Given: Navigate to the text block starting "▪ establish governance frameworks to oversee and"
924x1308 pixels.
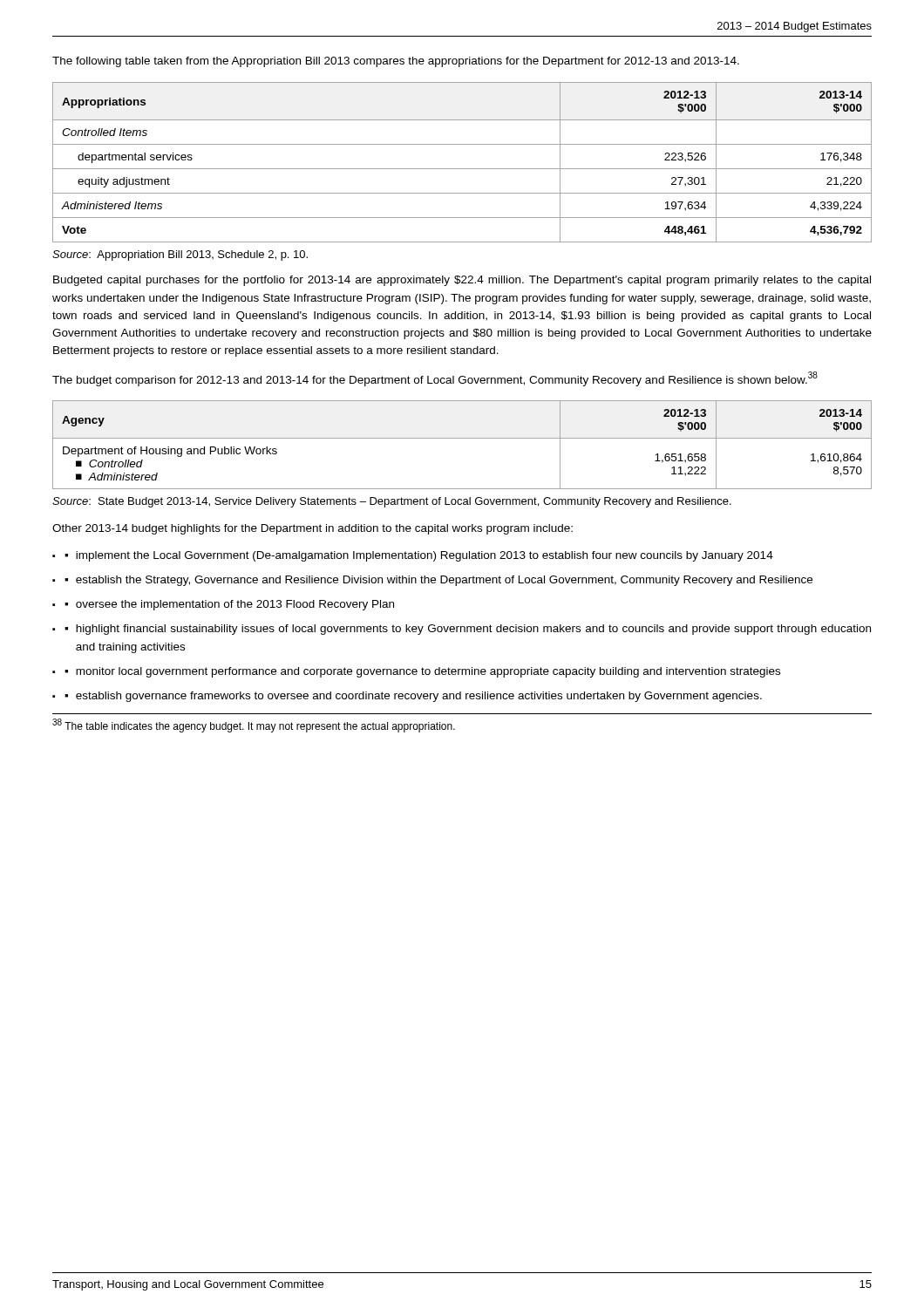Looking at the screenshot, I should (x=413, y=696).
